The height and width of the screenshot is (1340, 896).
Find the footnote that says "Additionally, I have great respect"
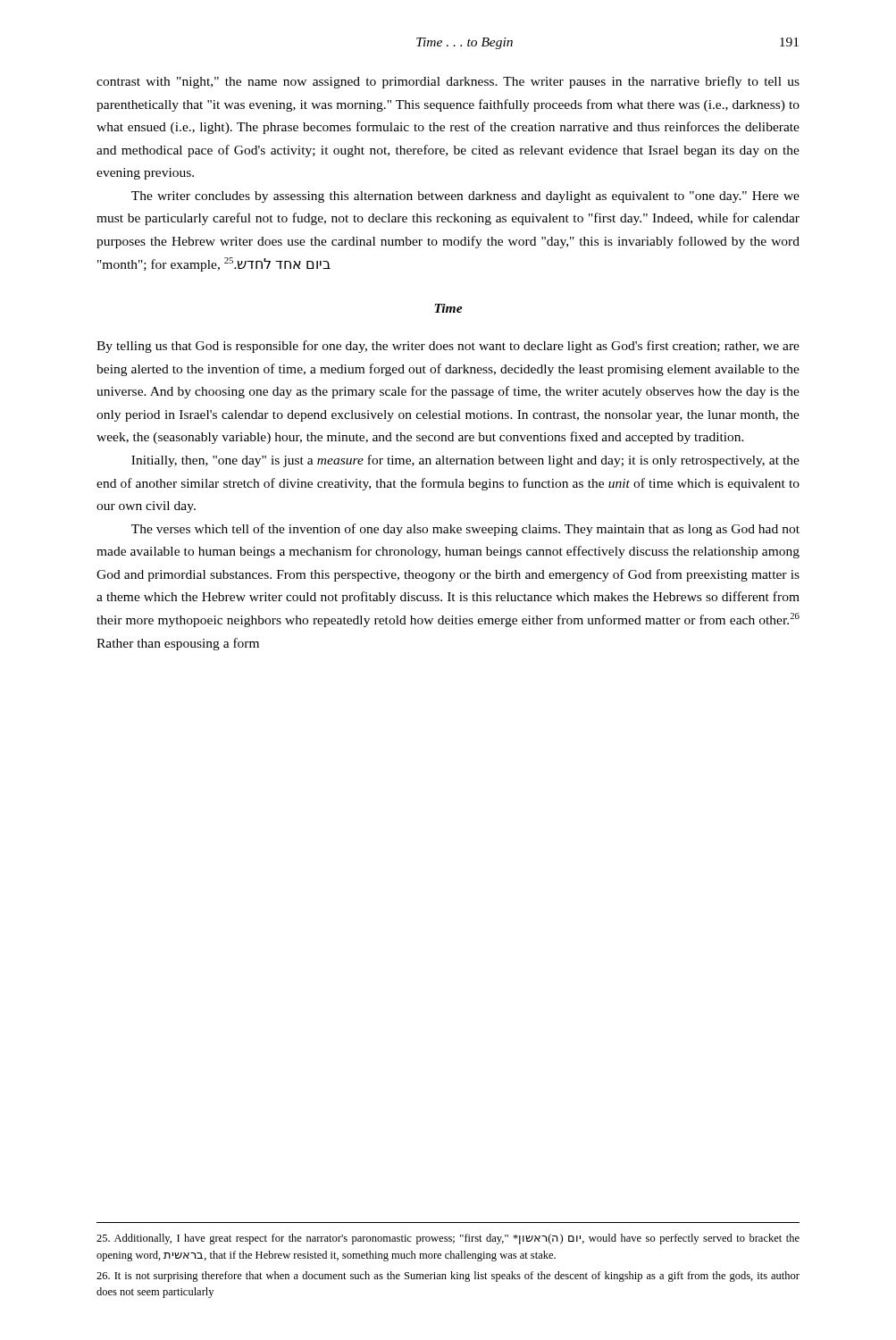[x=448, y=1247]
